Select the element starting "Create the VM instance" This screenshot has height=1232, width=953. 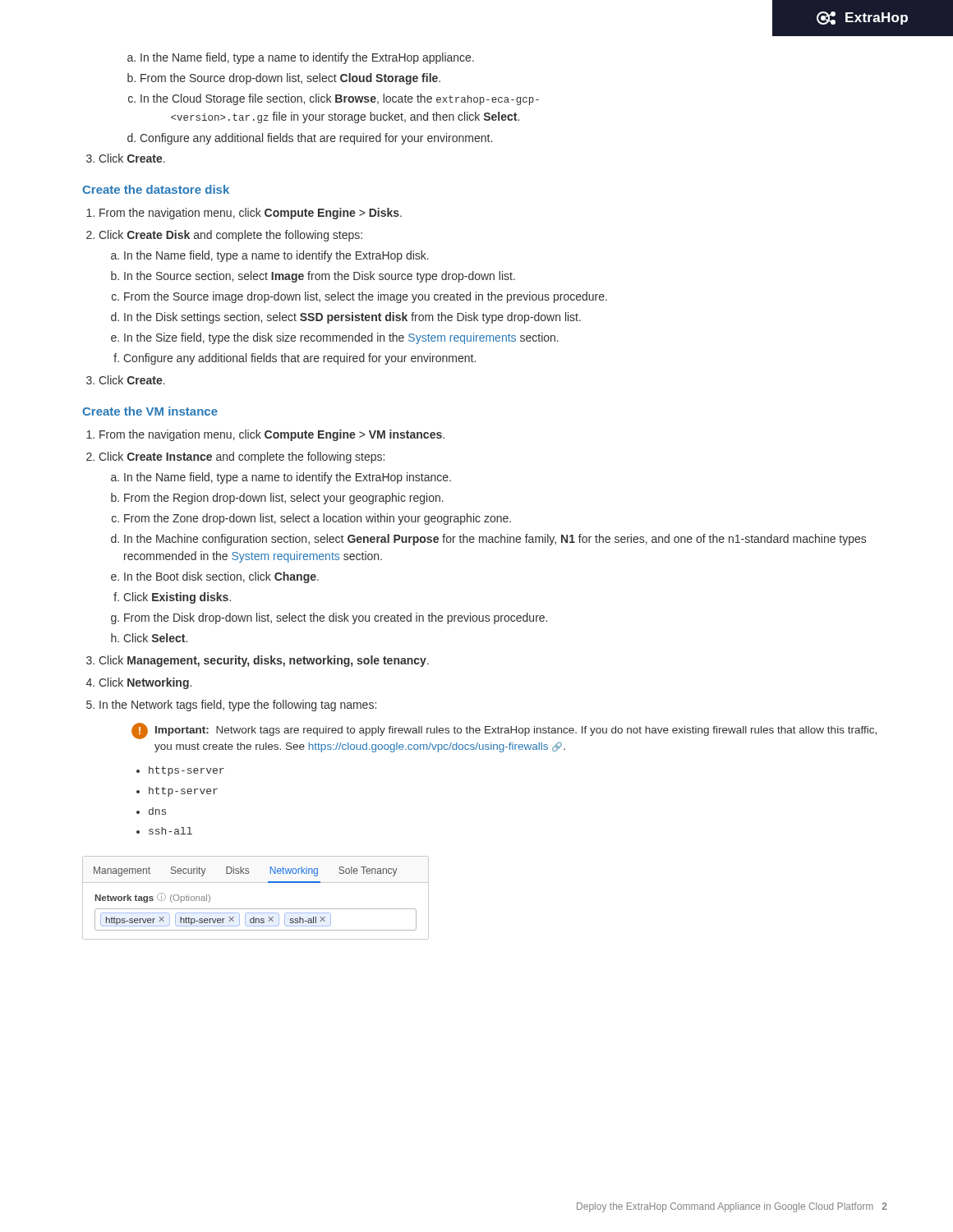click(x=150, y=411)
